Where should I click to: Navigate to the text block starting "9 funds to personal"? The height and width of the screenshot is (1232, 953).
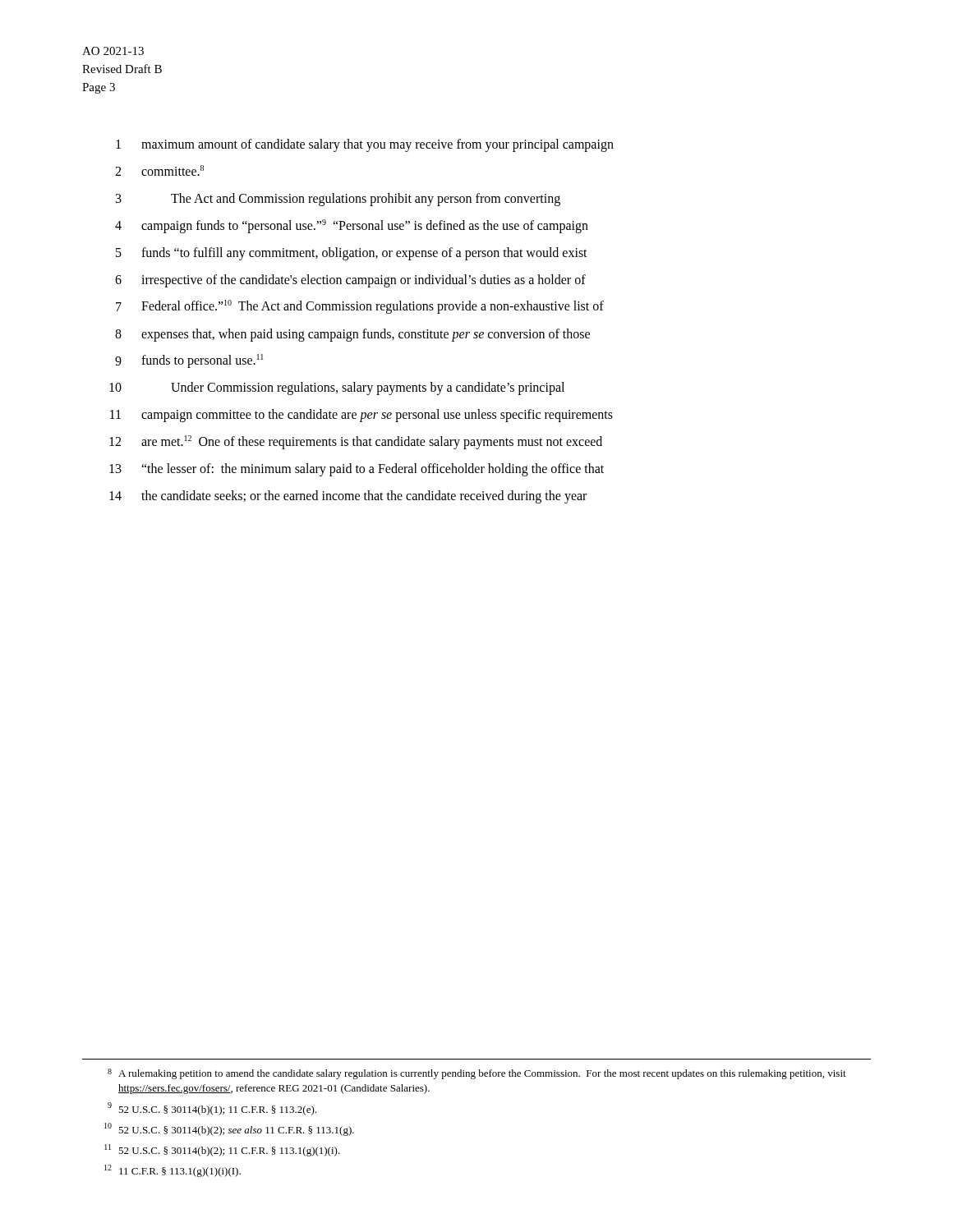pos(189,361)
